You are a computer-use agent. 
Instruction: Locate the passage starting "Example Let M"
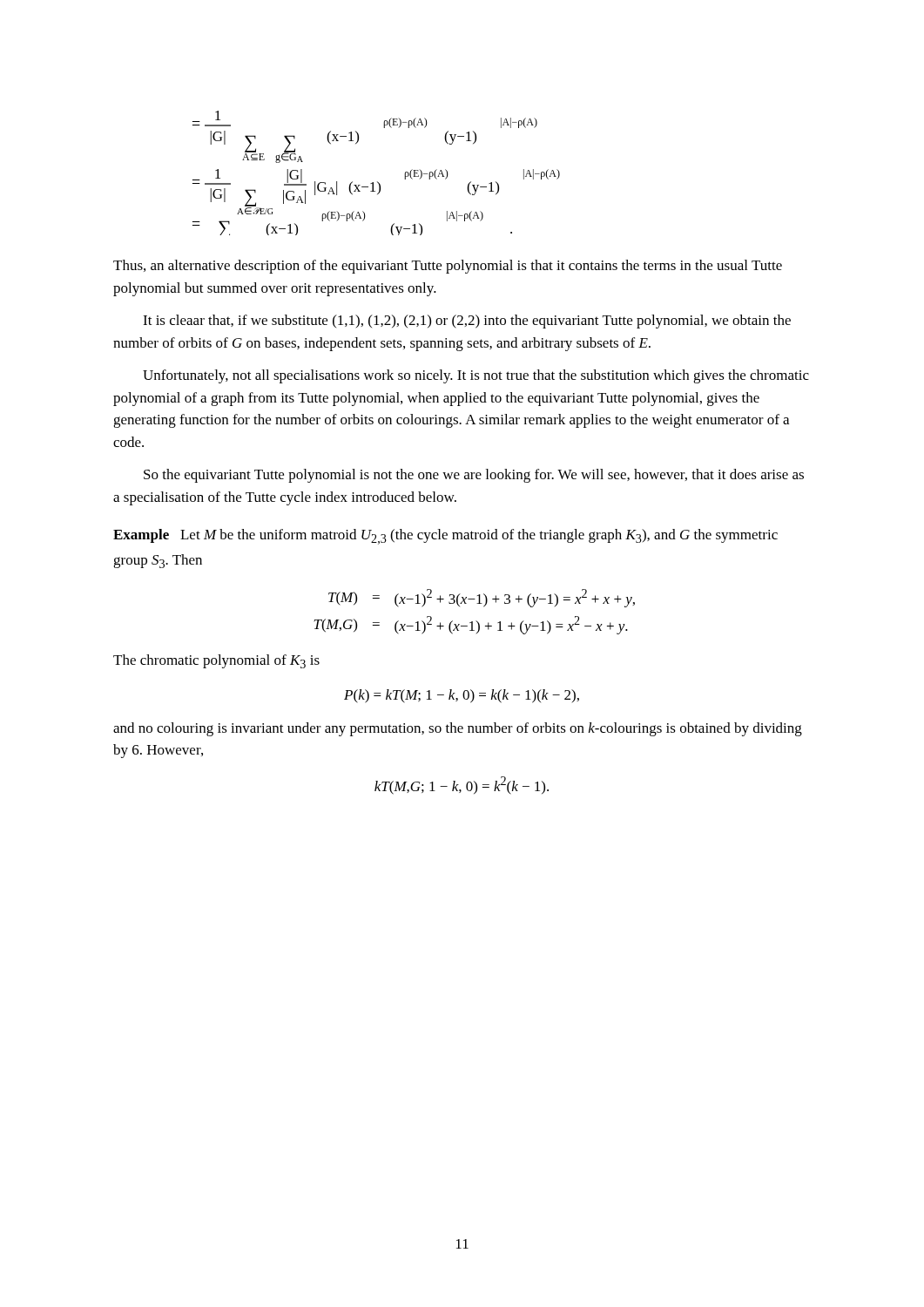coord(446,549)
